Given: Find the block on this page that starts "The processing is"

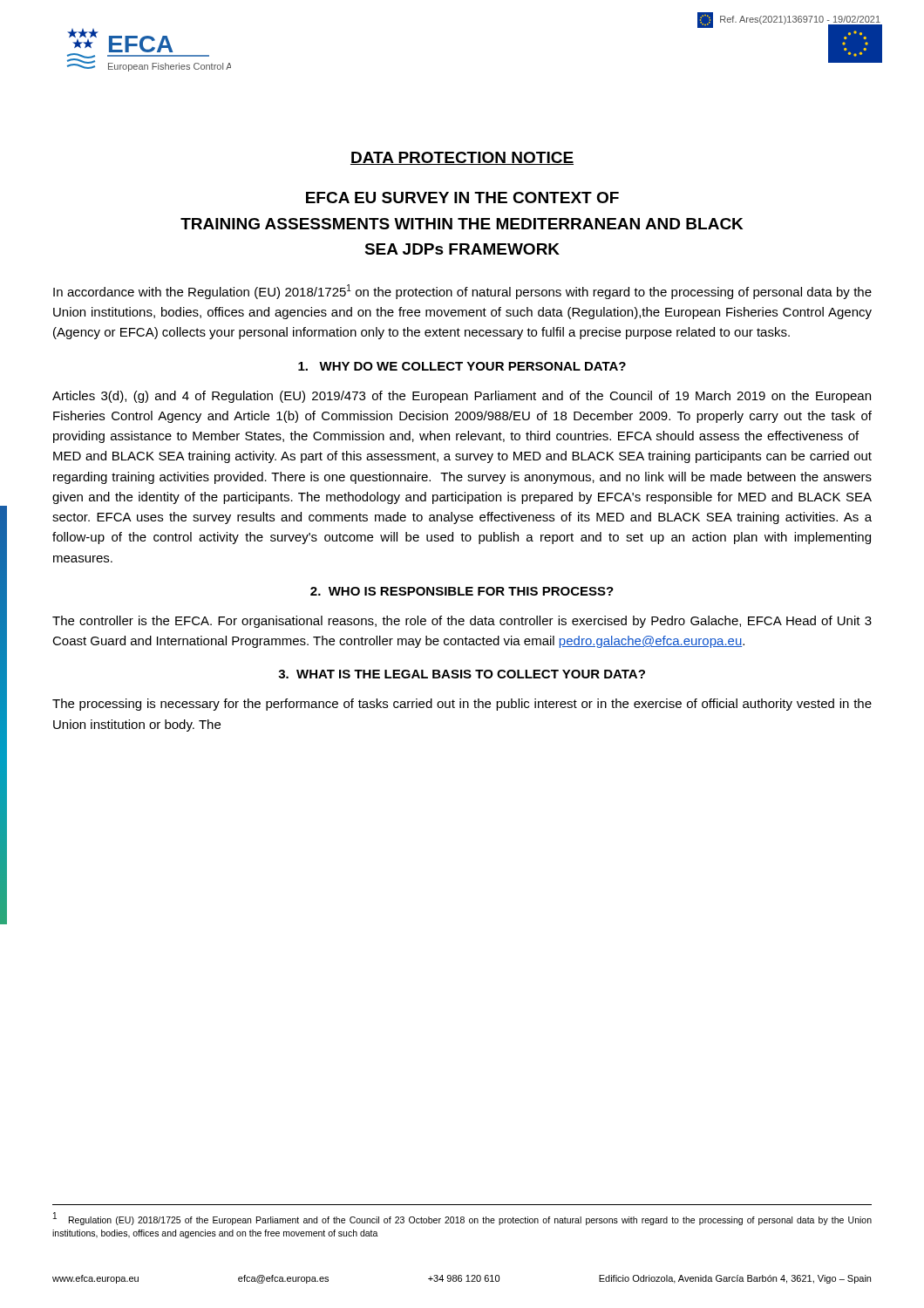Looking at the screenshot, I should pyautogui.click(x=462, y=714).
